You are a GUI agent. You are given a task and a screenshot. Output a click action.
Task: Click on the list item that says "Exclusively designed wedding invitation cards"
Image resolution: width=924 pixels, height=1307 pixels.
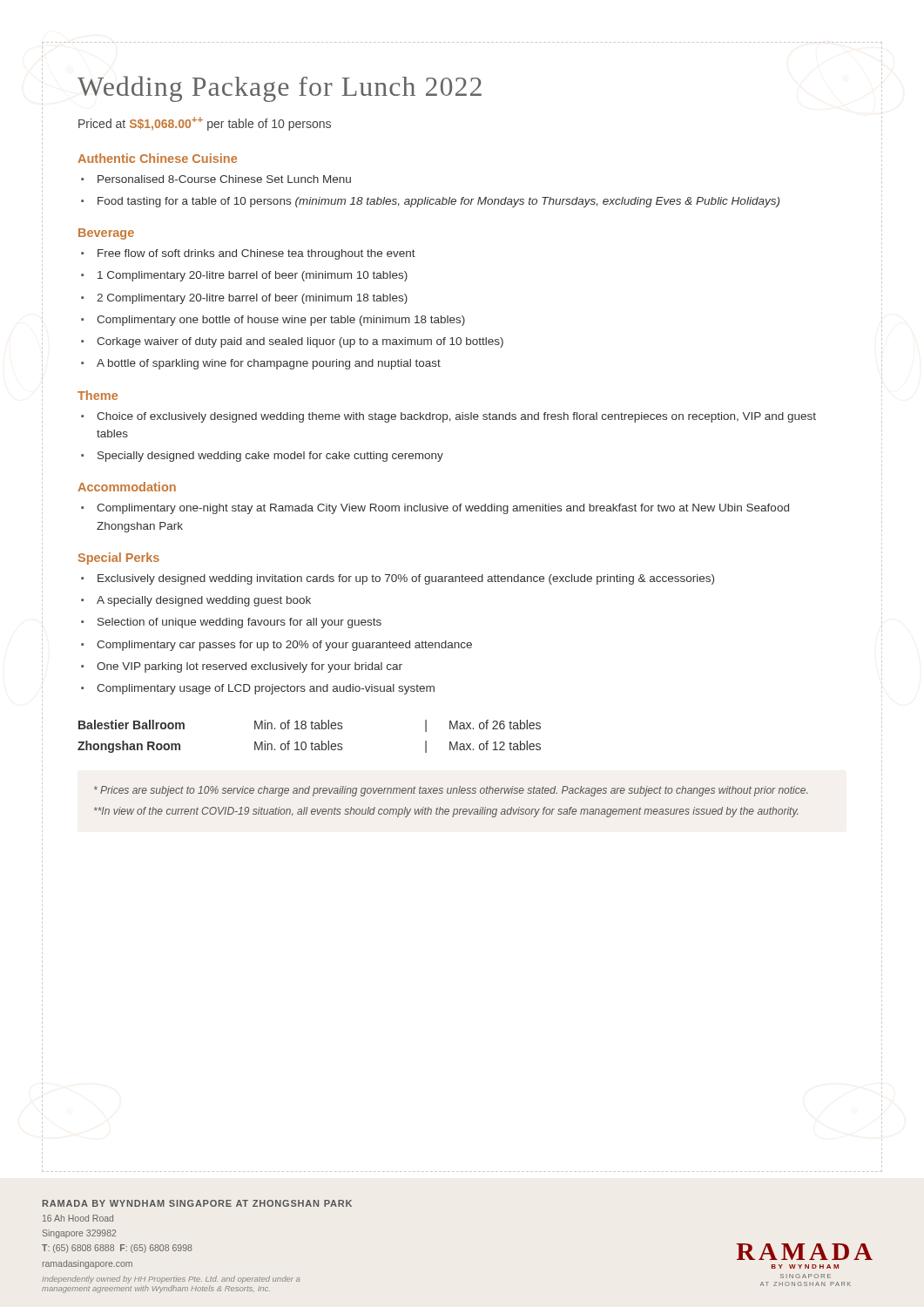pos(406,578)
